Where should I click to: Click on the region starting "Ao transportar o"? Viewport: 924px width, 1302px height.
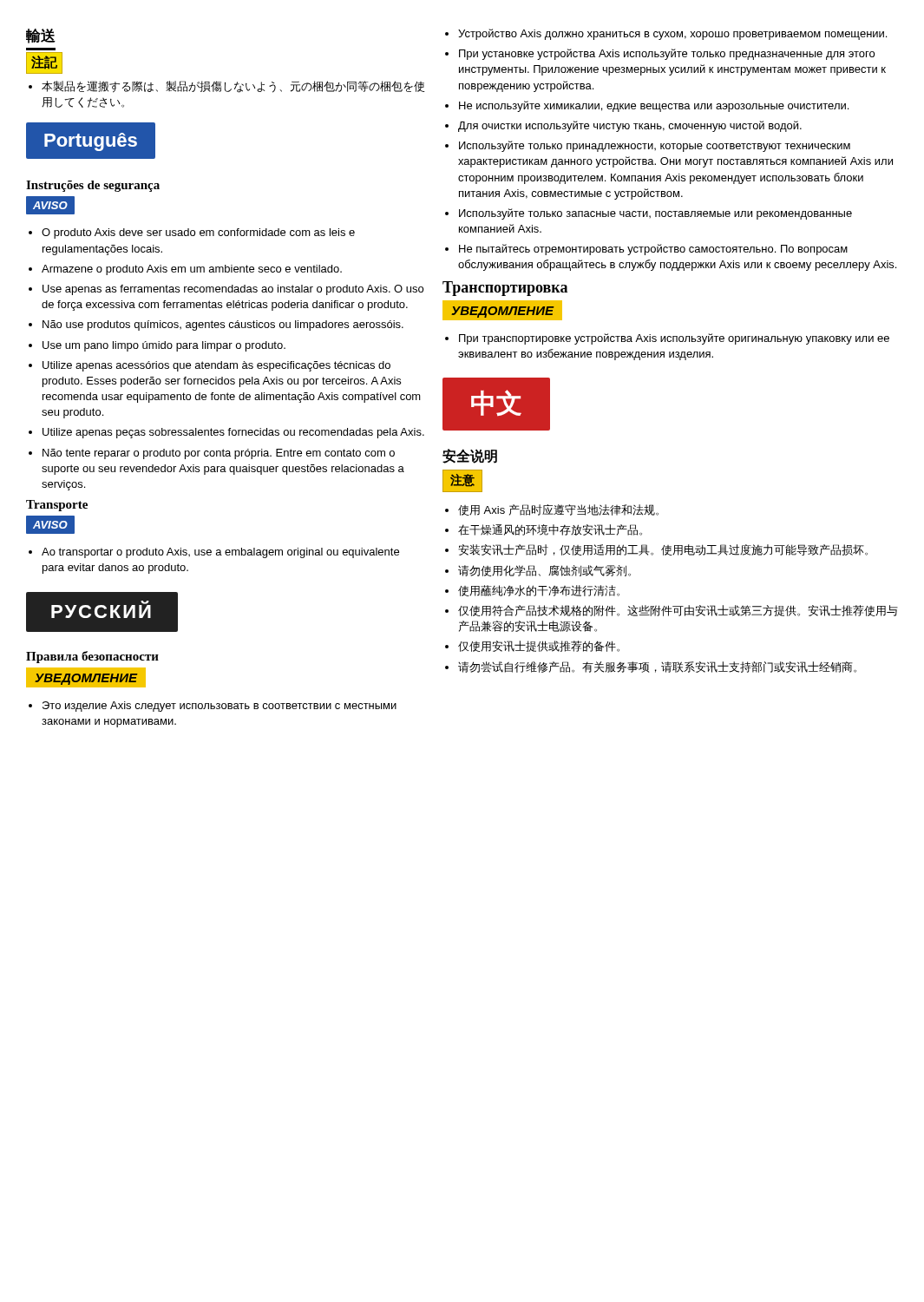[221, 560]
